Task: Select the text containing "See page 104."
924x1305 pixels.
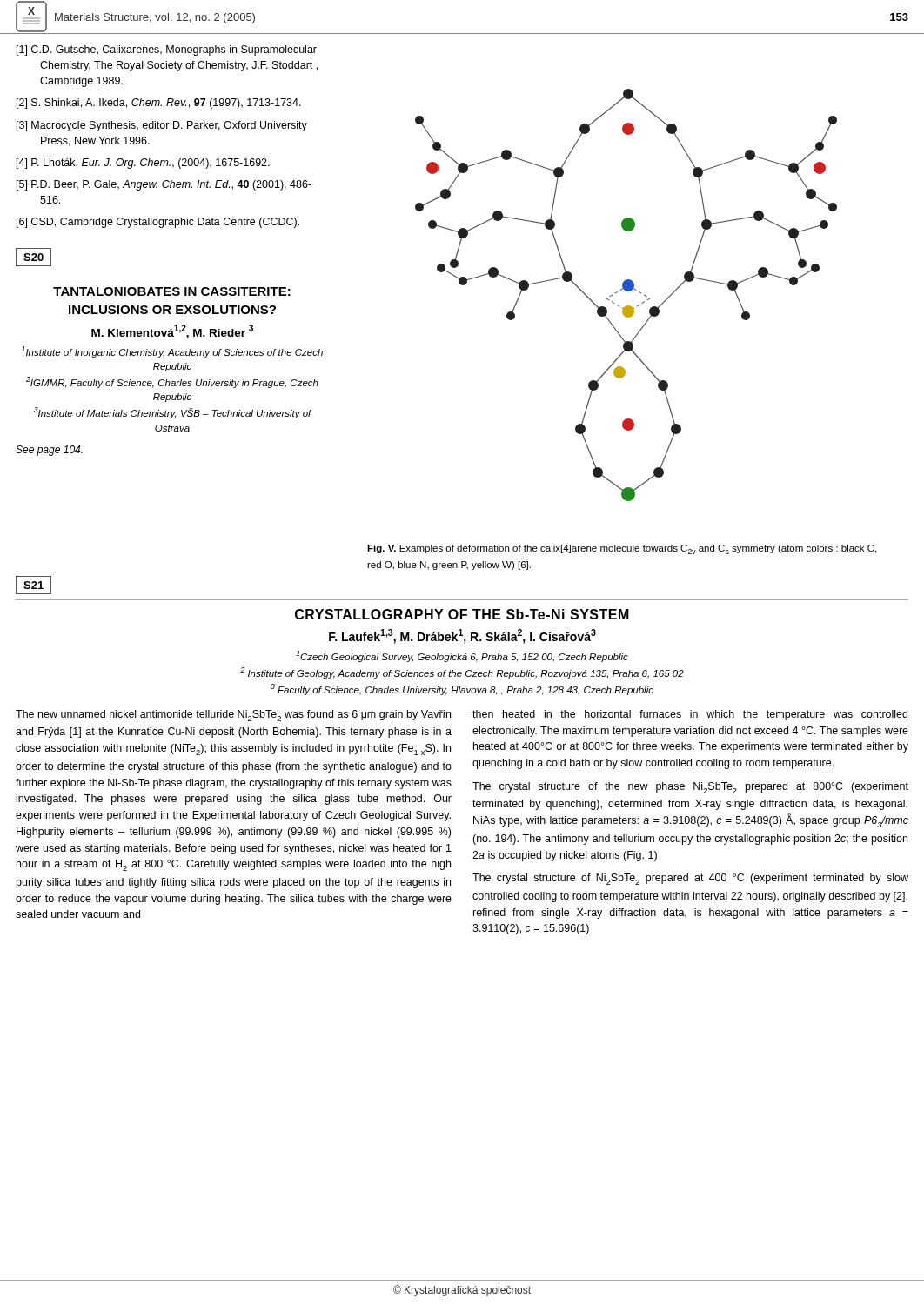Action: [x=50, y=450]
